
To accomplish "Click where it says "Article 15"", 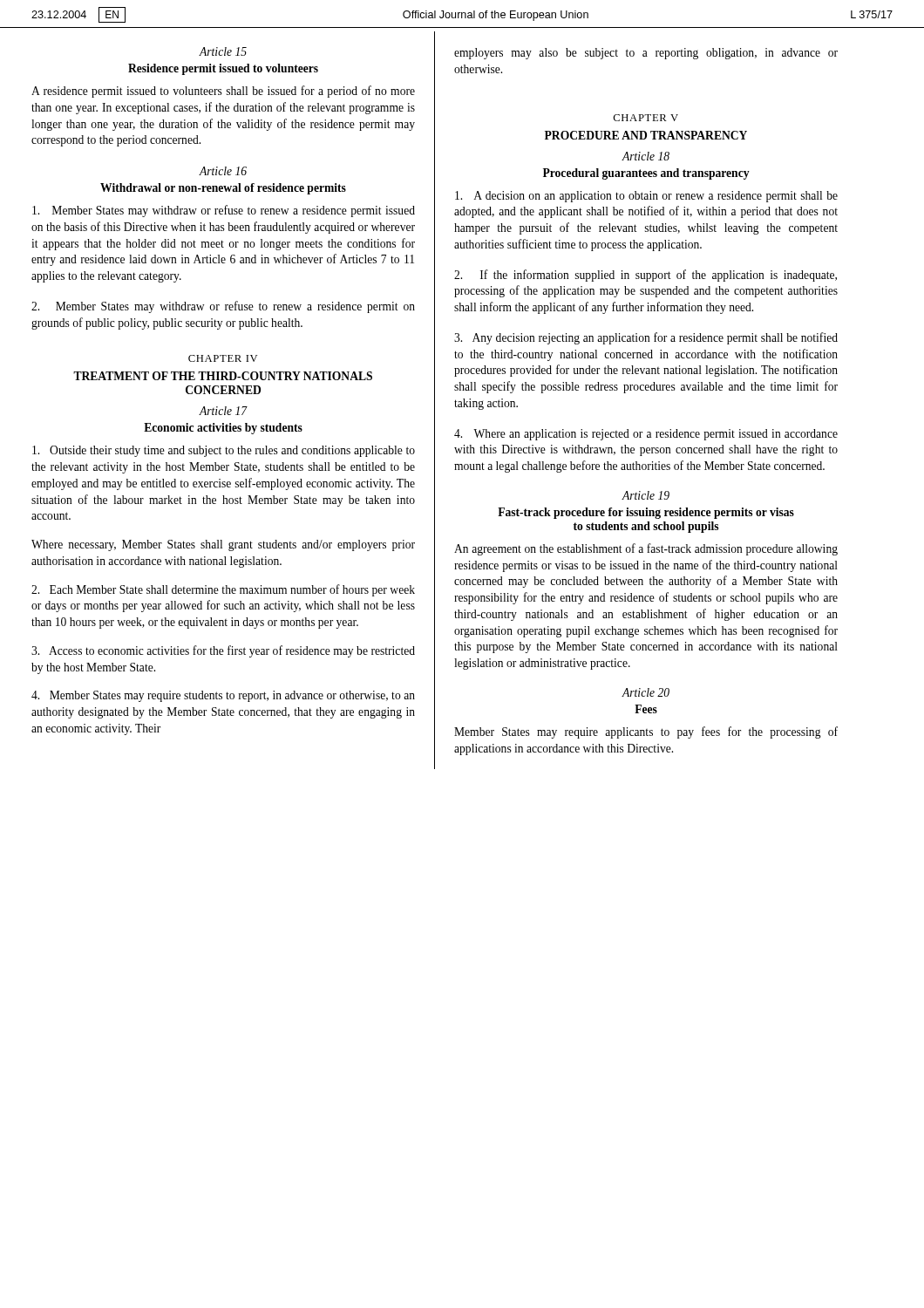I will pos(223,52).
